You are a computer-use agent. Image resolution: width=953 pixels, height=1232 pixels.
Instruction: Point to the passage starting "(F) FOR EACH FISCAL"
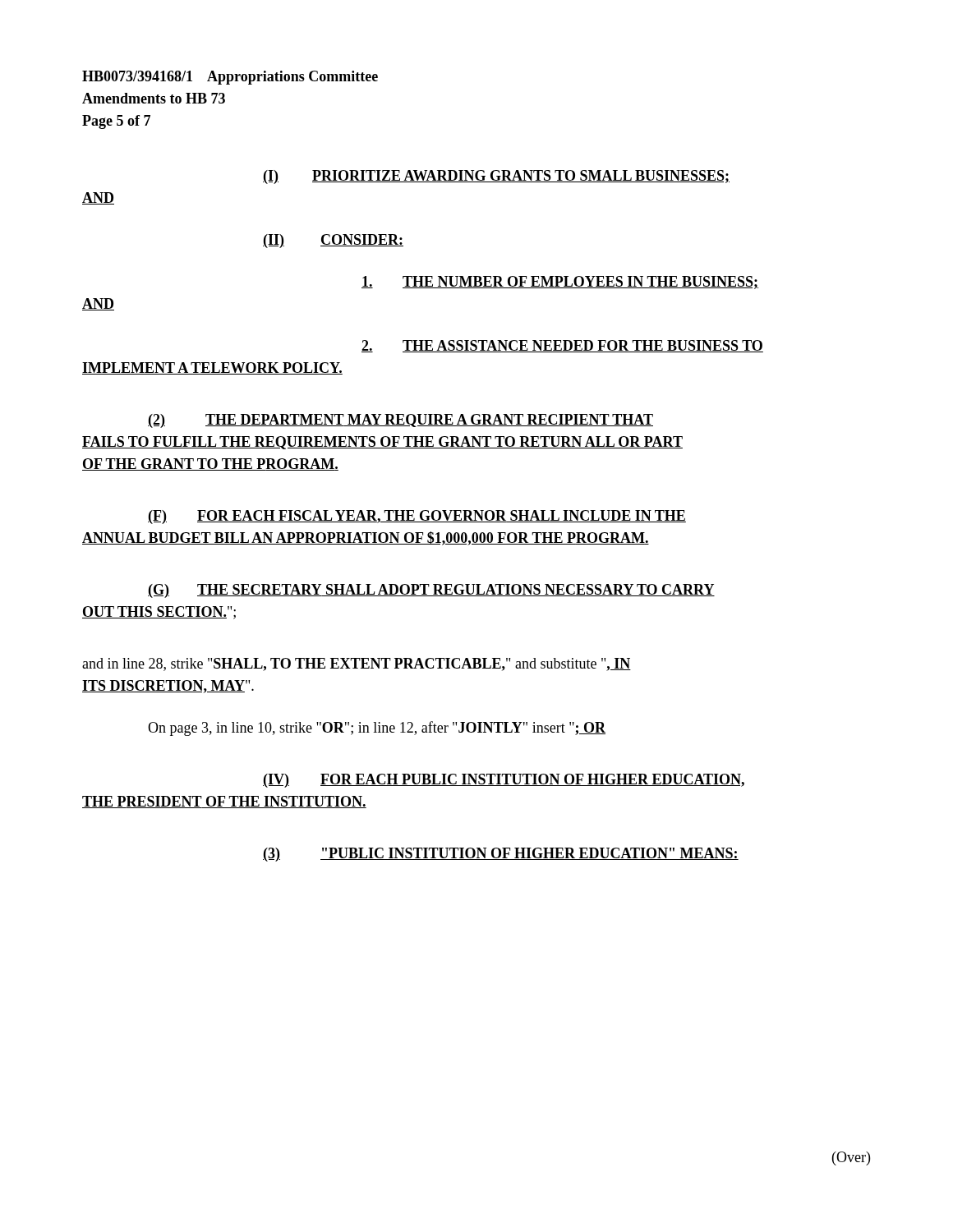tap(476, 527)
